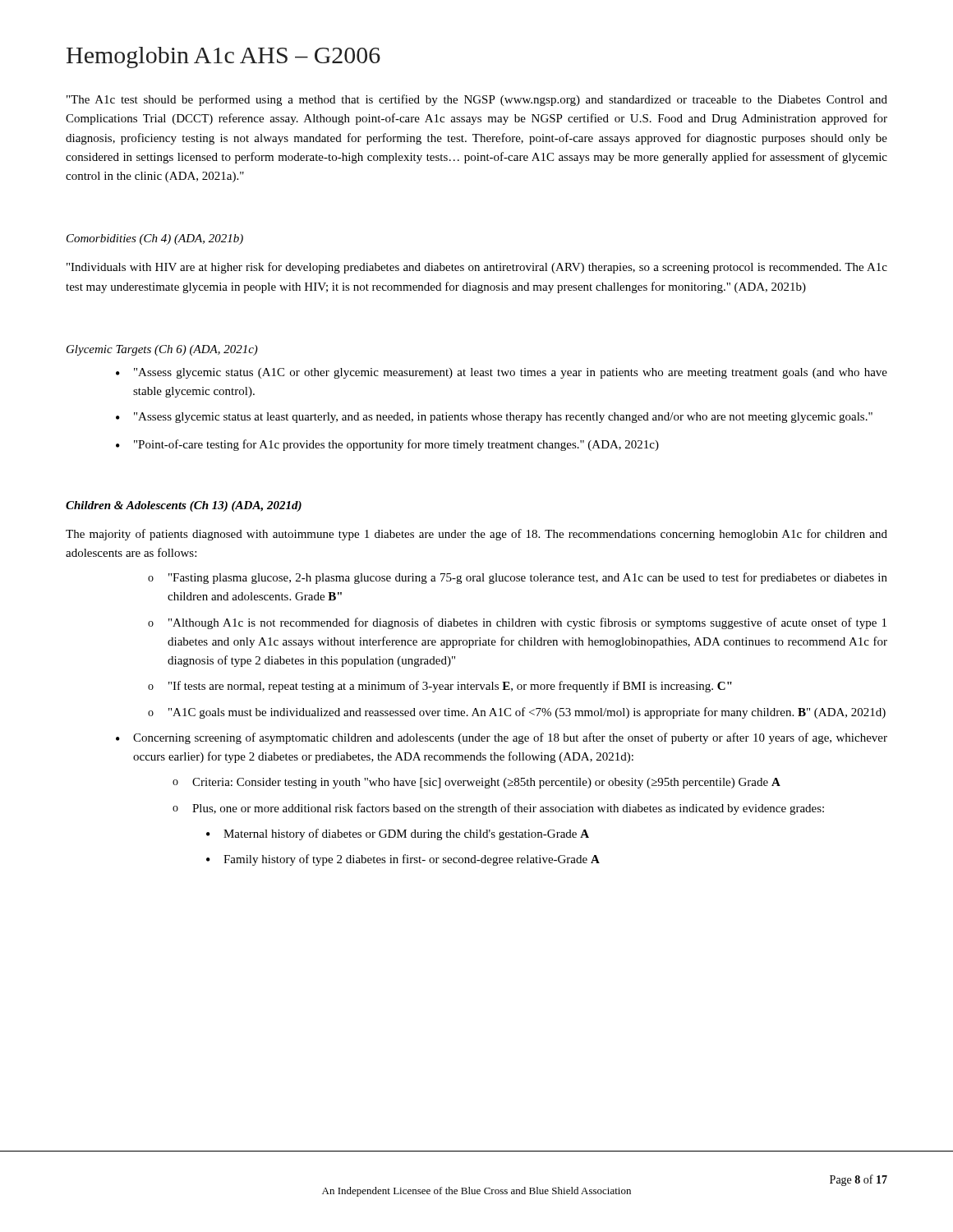Navigate to the passage starting "o "Although A1c is not recommended for diagnosis"
Image resolution: width=953 pixels, height=1232 pixels.
coord(518,642)
